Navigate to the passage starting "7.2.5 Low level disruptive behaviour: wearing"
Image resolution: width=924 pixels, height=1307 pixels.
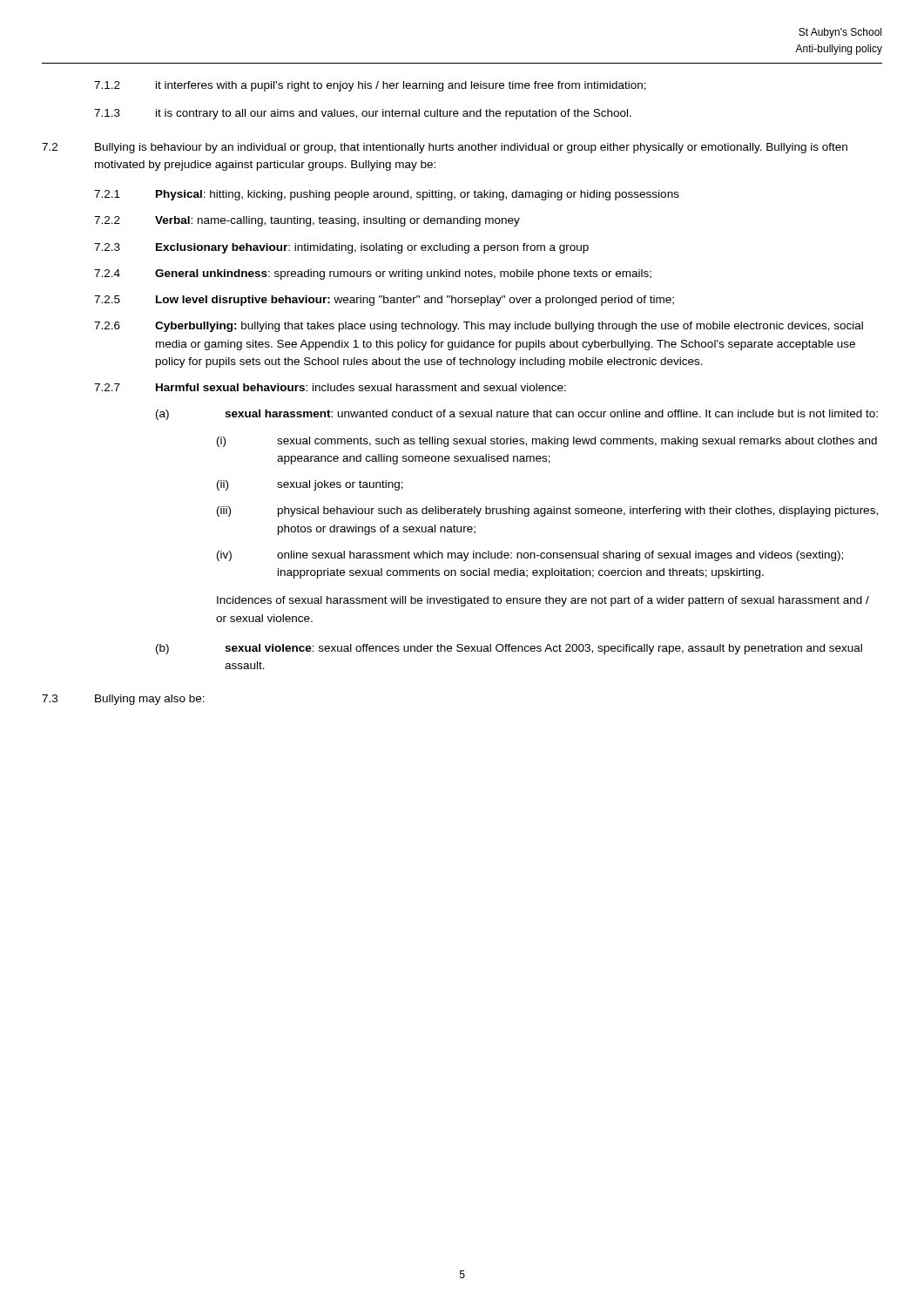tap(488, 300)
